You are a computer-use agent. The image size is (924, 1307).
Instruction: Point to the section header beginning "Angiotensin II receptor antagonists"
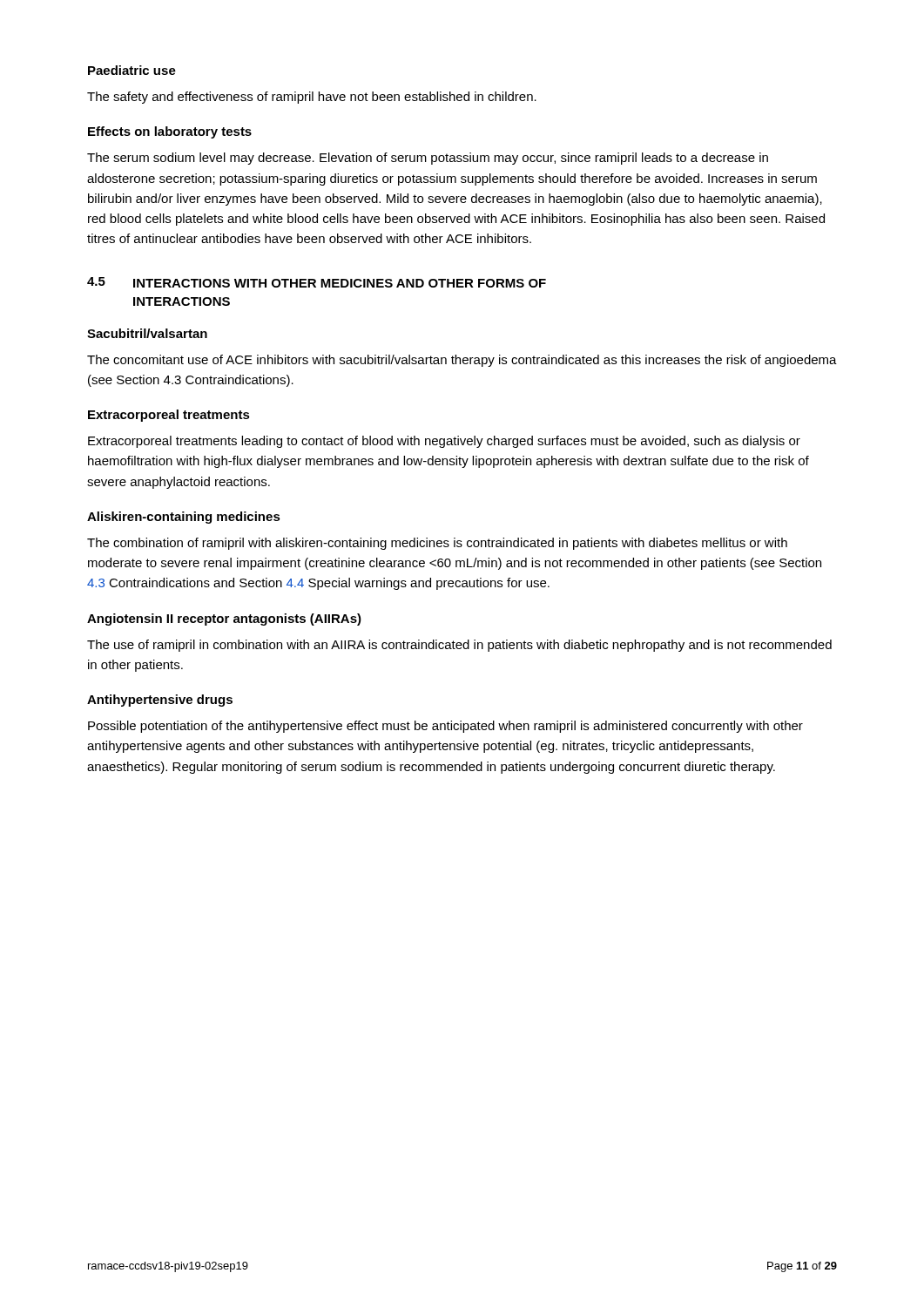coord(224,618)
